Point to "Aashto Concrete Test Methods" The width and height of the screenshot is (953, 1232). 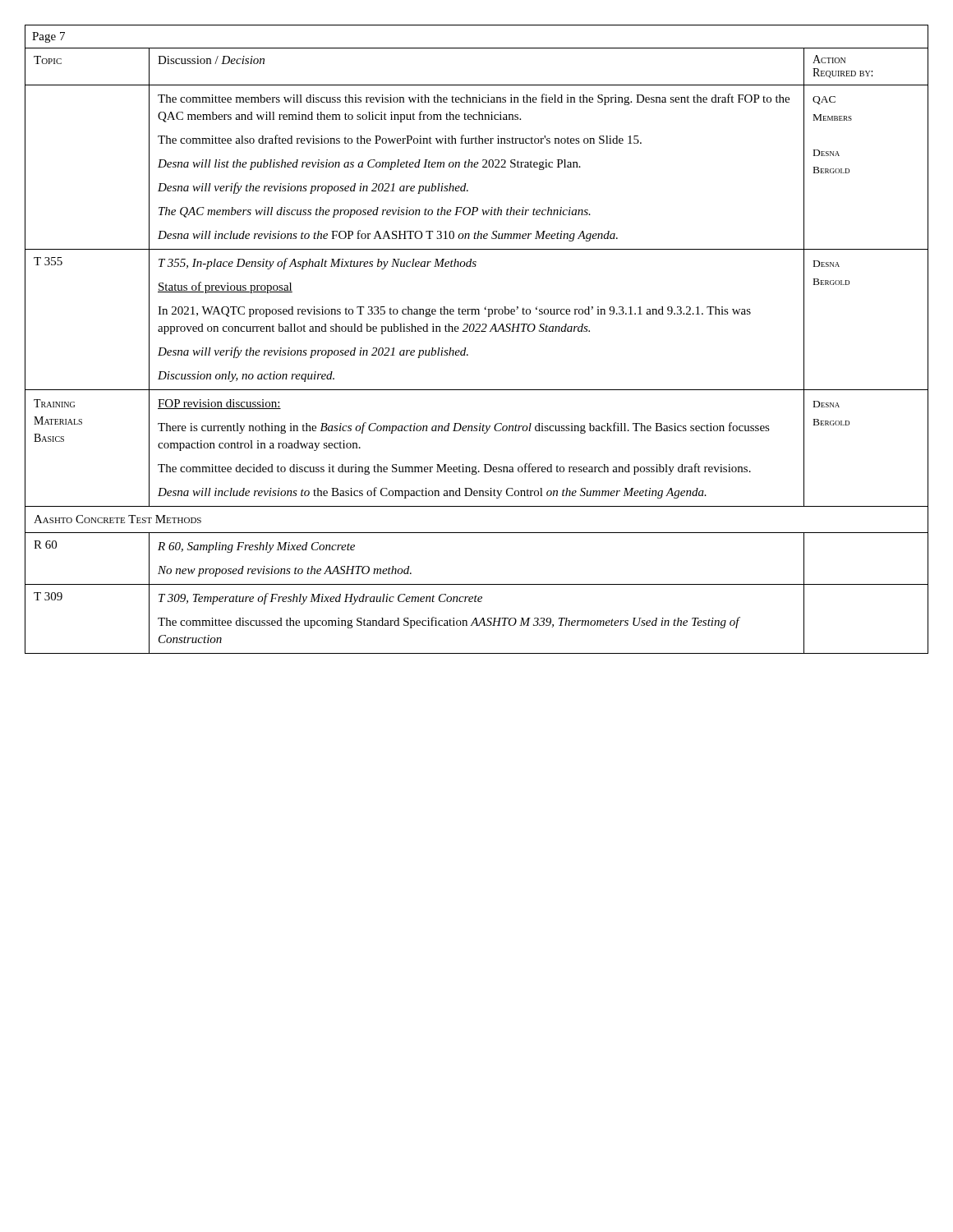pyautogui.click(x=476, y=519)
